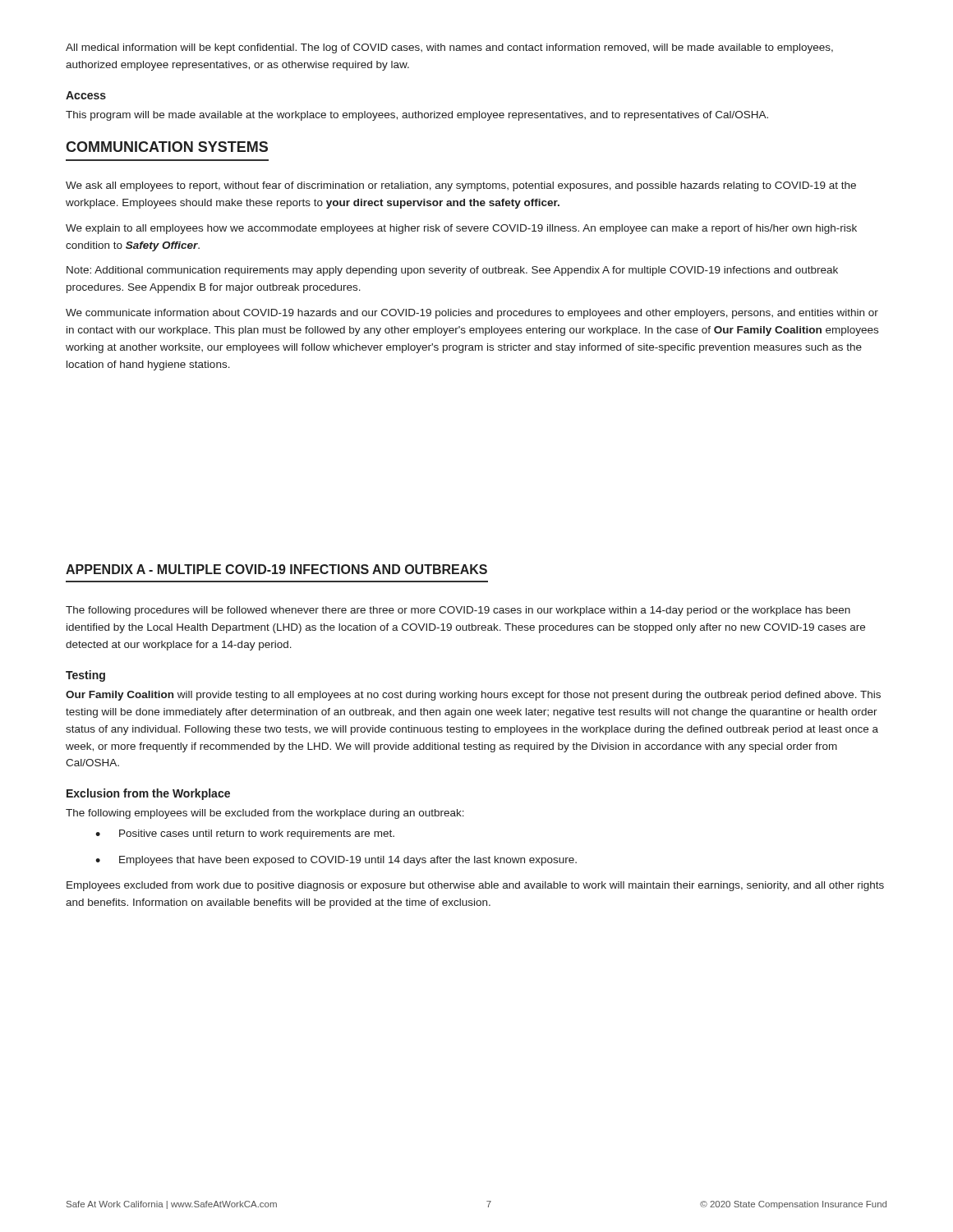
Task: Locate the text block containing "We communicate information about COVID-19 hazards and"
Action: pos(472,339)
